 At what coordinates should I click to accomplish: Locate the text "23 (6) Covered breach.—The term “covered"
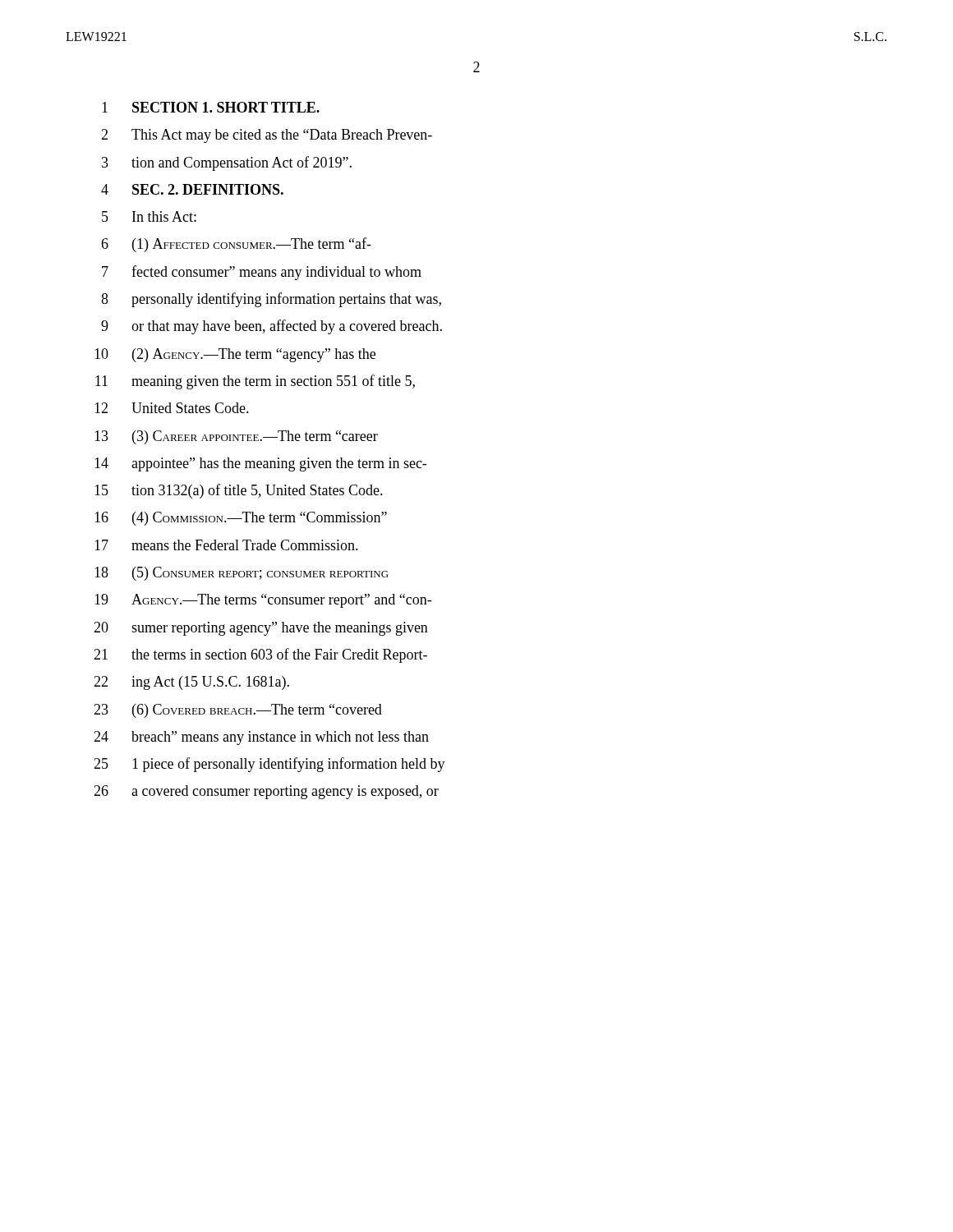tap(238, 711)
